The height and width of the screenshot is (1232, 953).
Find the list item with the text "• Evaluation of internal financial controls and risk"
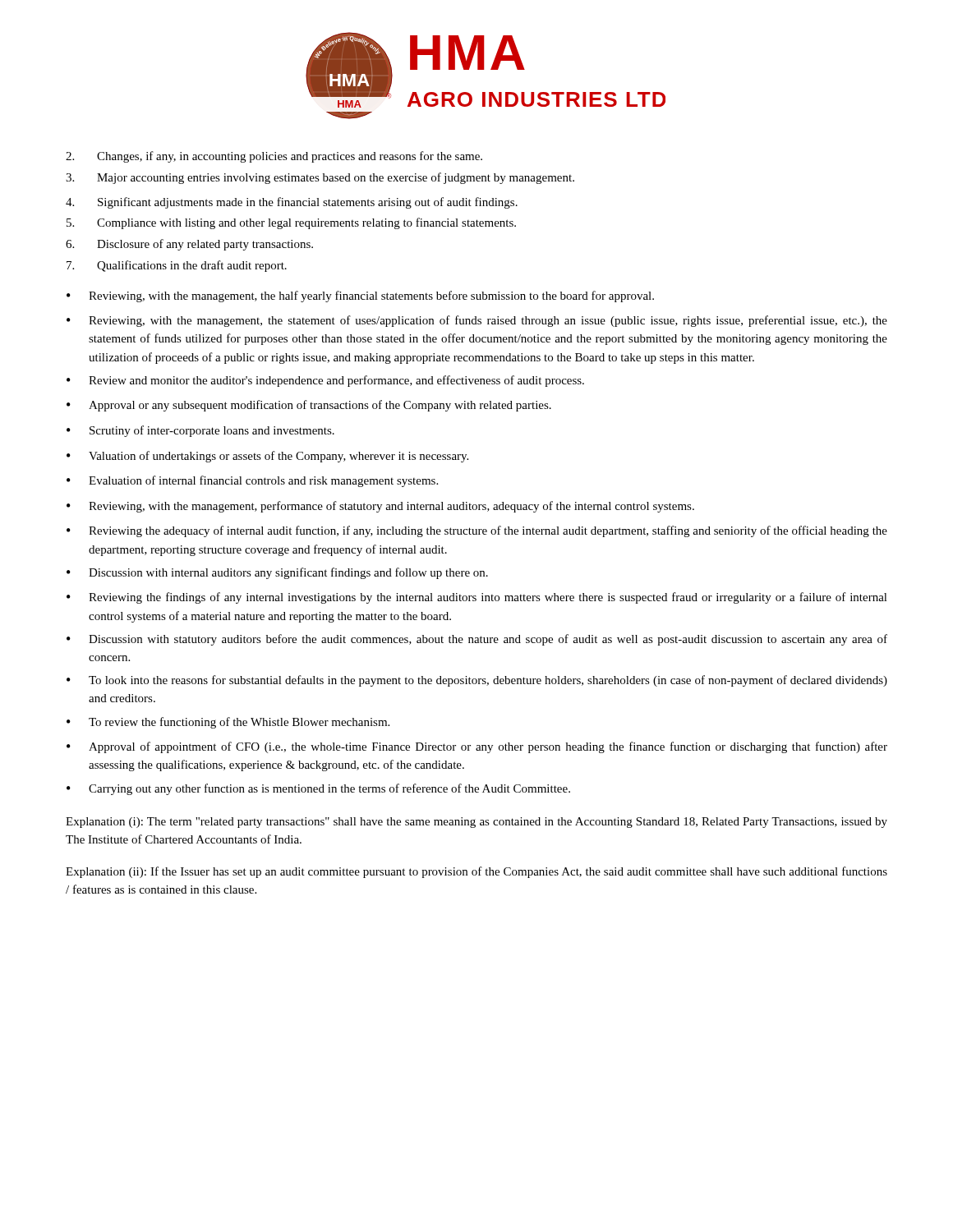coord(252,481)
